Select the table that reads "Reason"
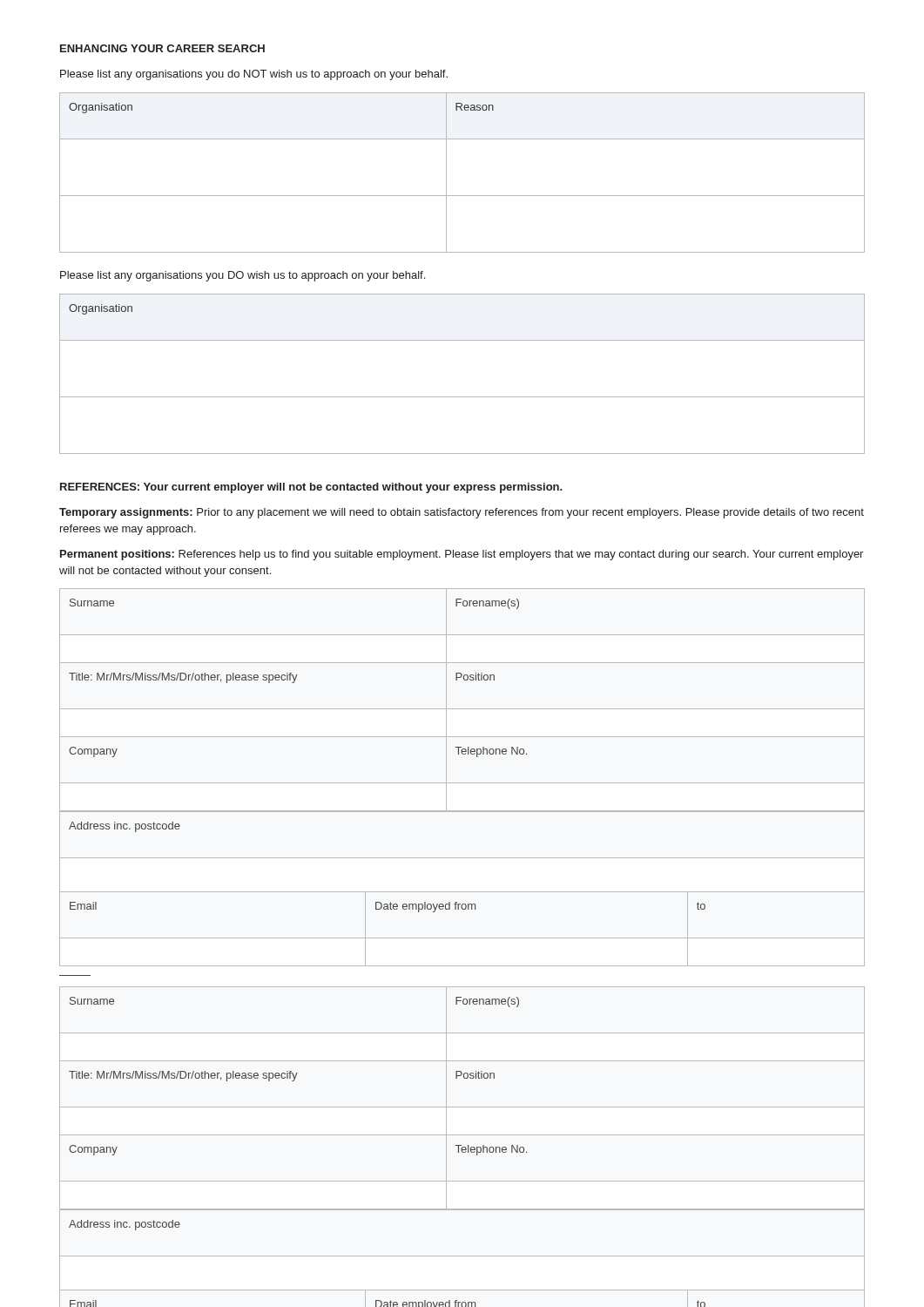Screen dimensions: 1307x924 coord(462,173)
